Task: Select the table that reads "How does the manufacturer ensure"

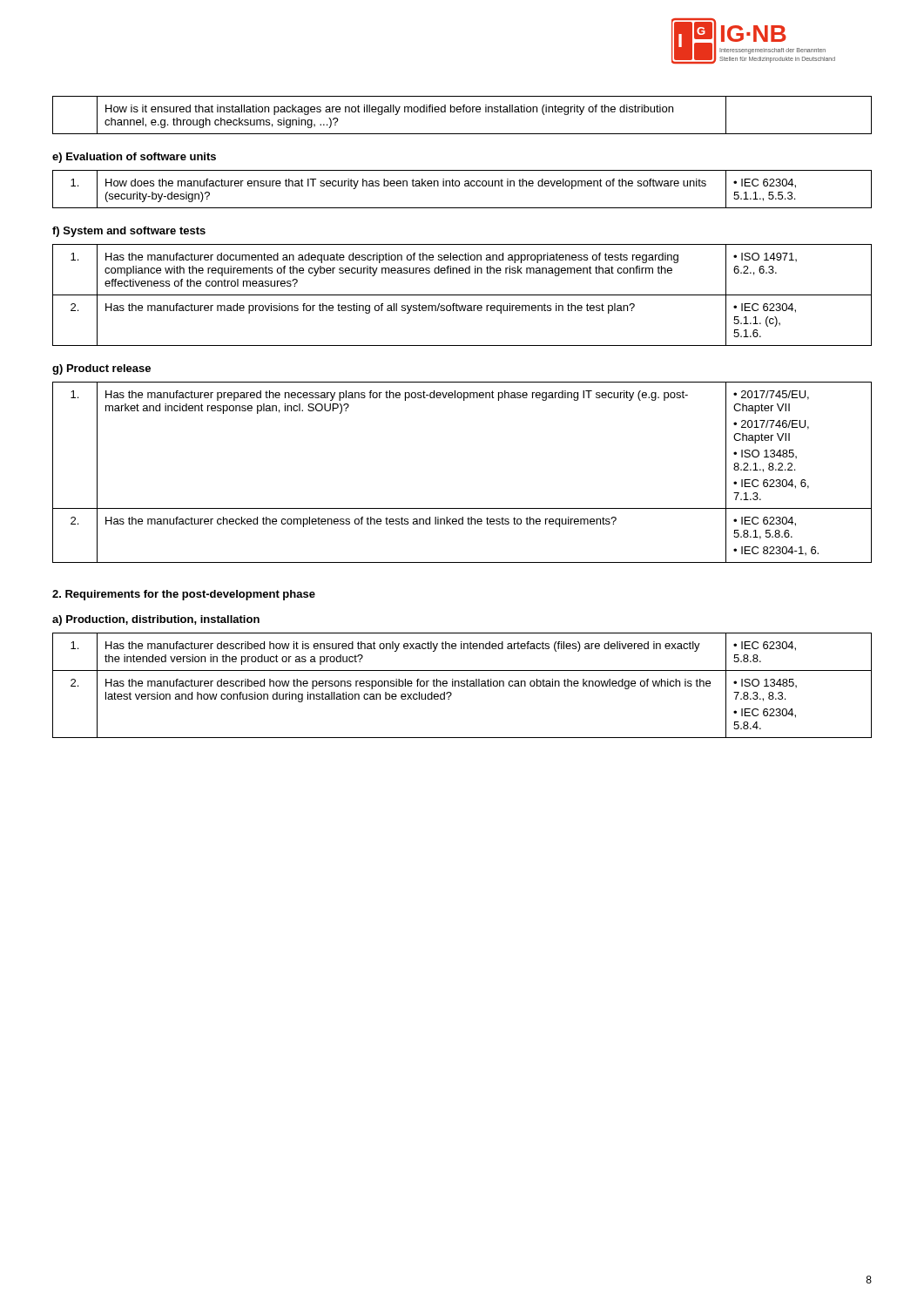Action: (462, 189)
